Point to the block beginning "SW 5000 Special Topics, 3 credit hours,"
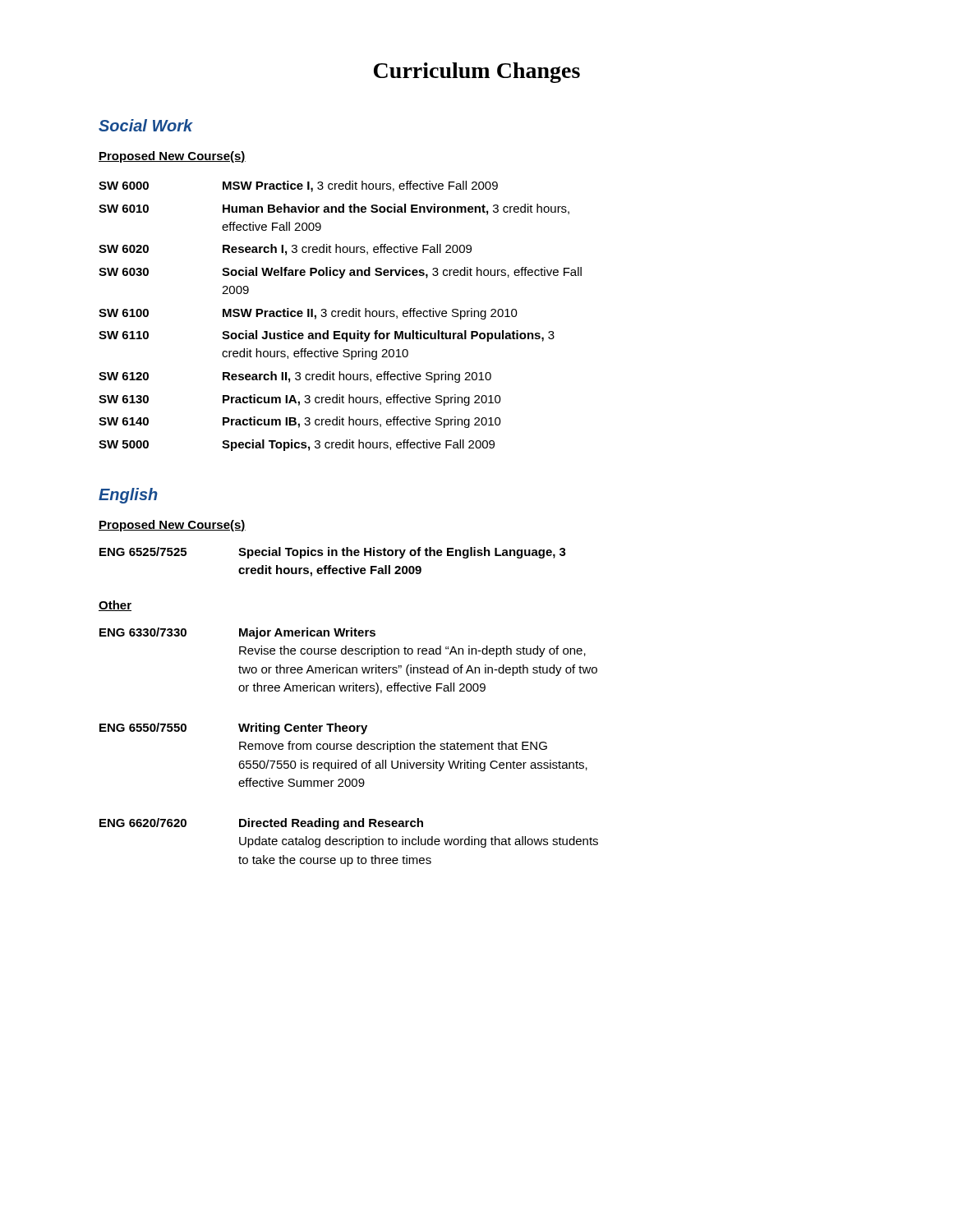 coord(476,444)
